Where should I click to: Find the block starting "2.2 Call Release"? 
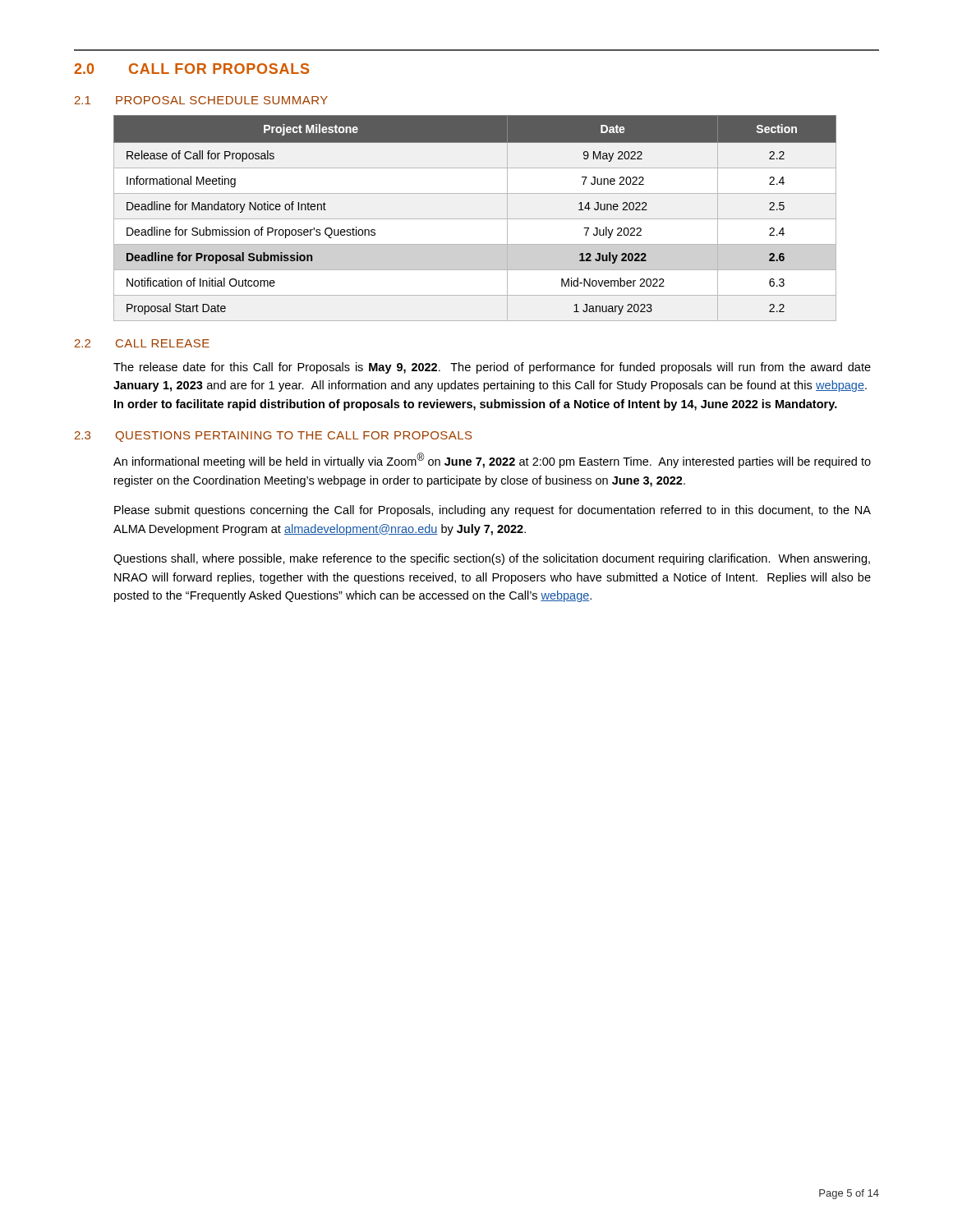[142, 343]
